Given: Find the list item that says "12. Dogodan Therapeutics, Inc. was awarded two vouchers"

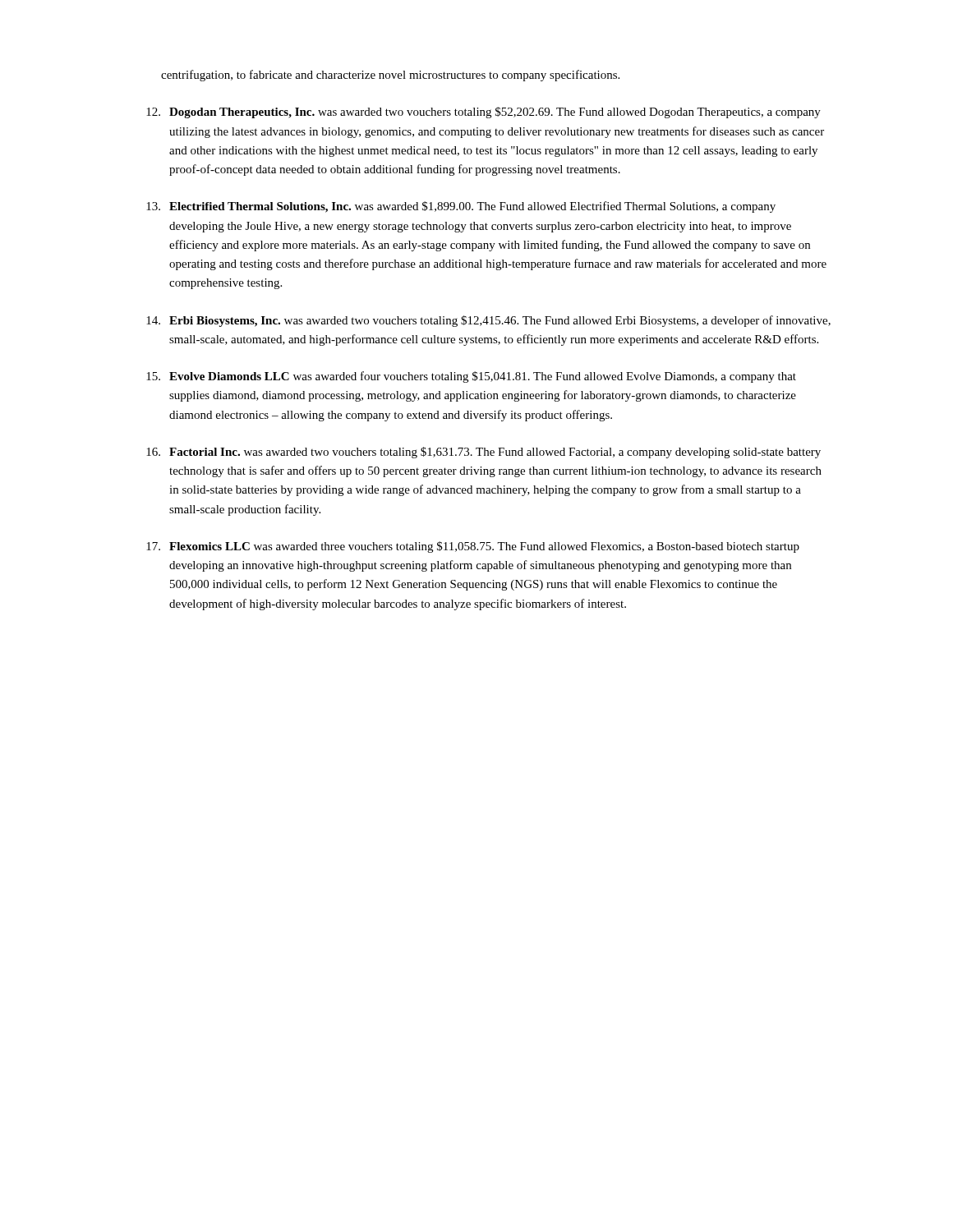Looking at the screenshot, I should click(476, 141).
